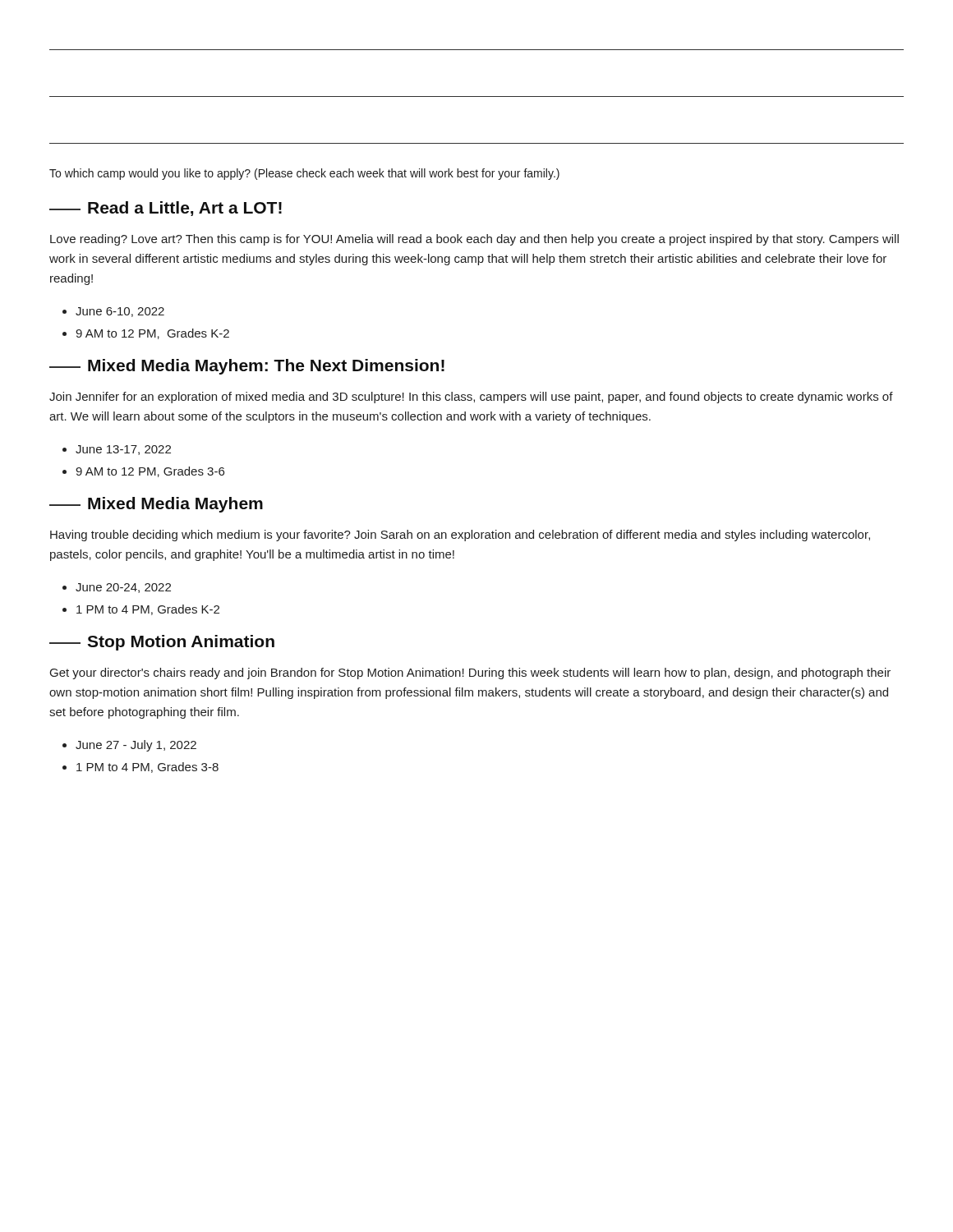
Task: Point to "Stop Motion Animation"
Action: pos(162,642)
